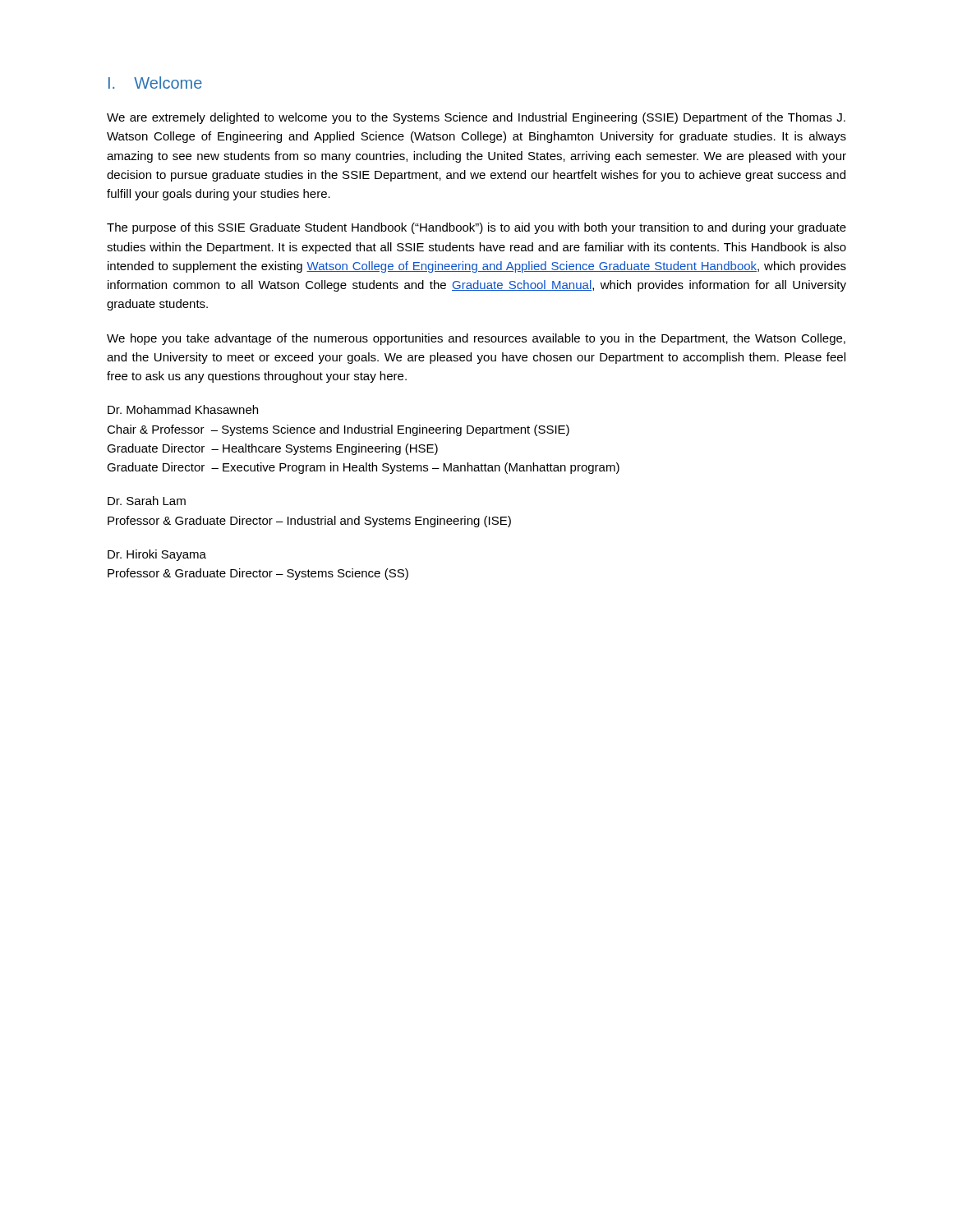This screenshot has width=953, height=1232.
Task: Locate the block of text that opens with "Dr. Hiroki Sayama Professor &"
Action: click(x=258, y=563)
